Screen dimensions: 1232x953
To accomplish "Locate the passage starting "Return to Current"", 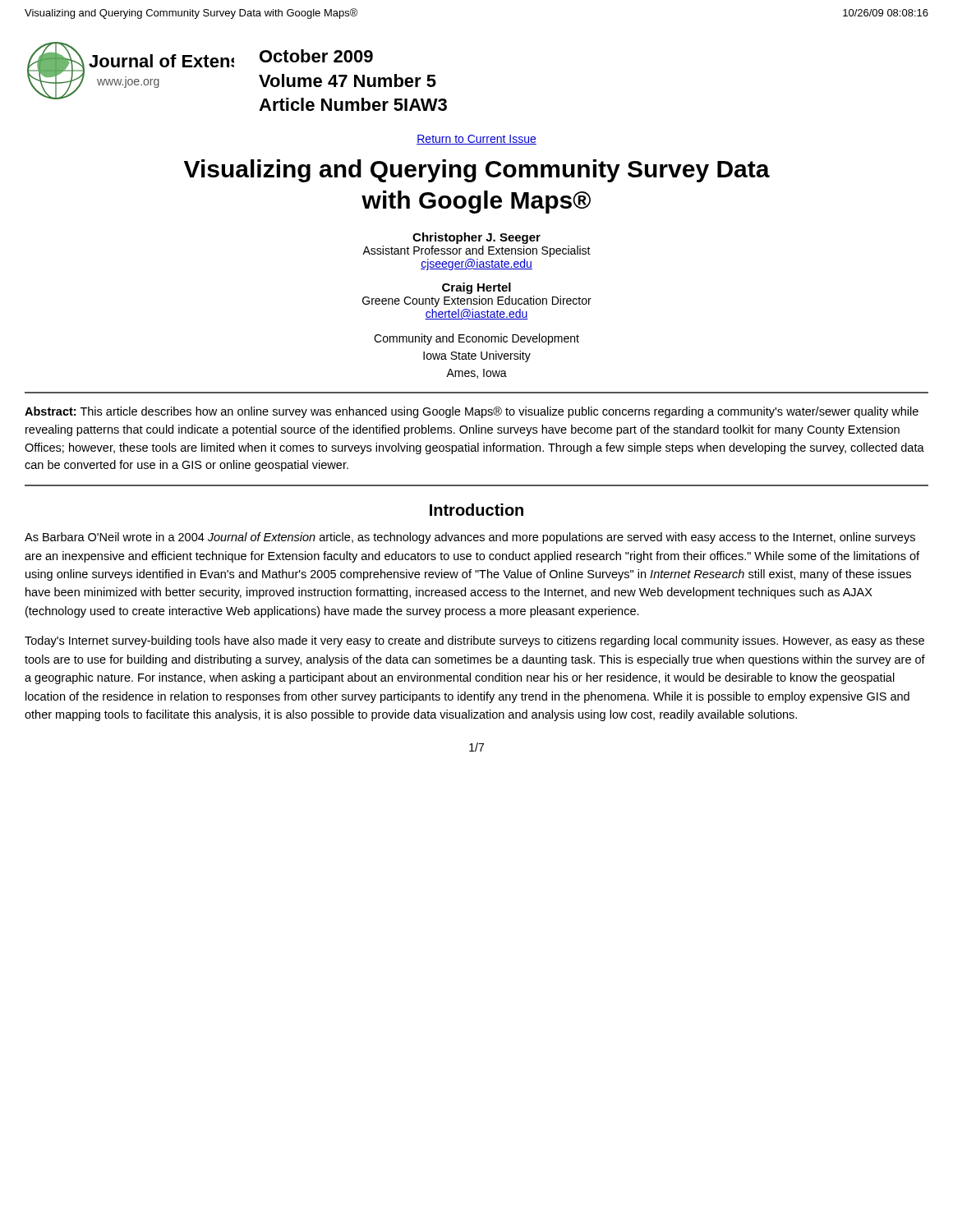I will coord(476,139).
